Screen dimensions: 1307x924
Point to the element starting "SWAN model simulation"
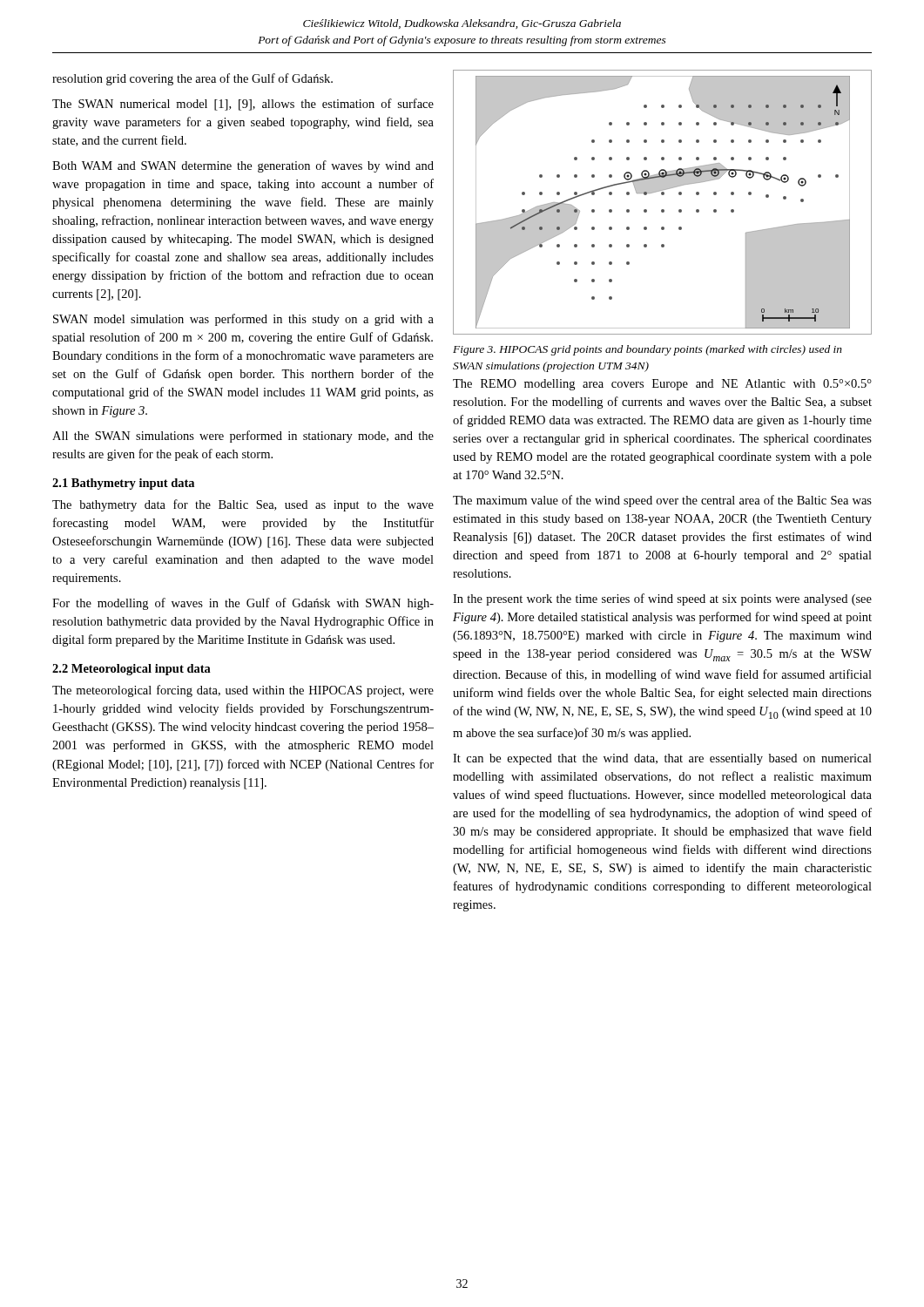point(243,365)
